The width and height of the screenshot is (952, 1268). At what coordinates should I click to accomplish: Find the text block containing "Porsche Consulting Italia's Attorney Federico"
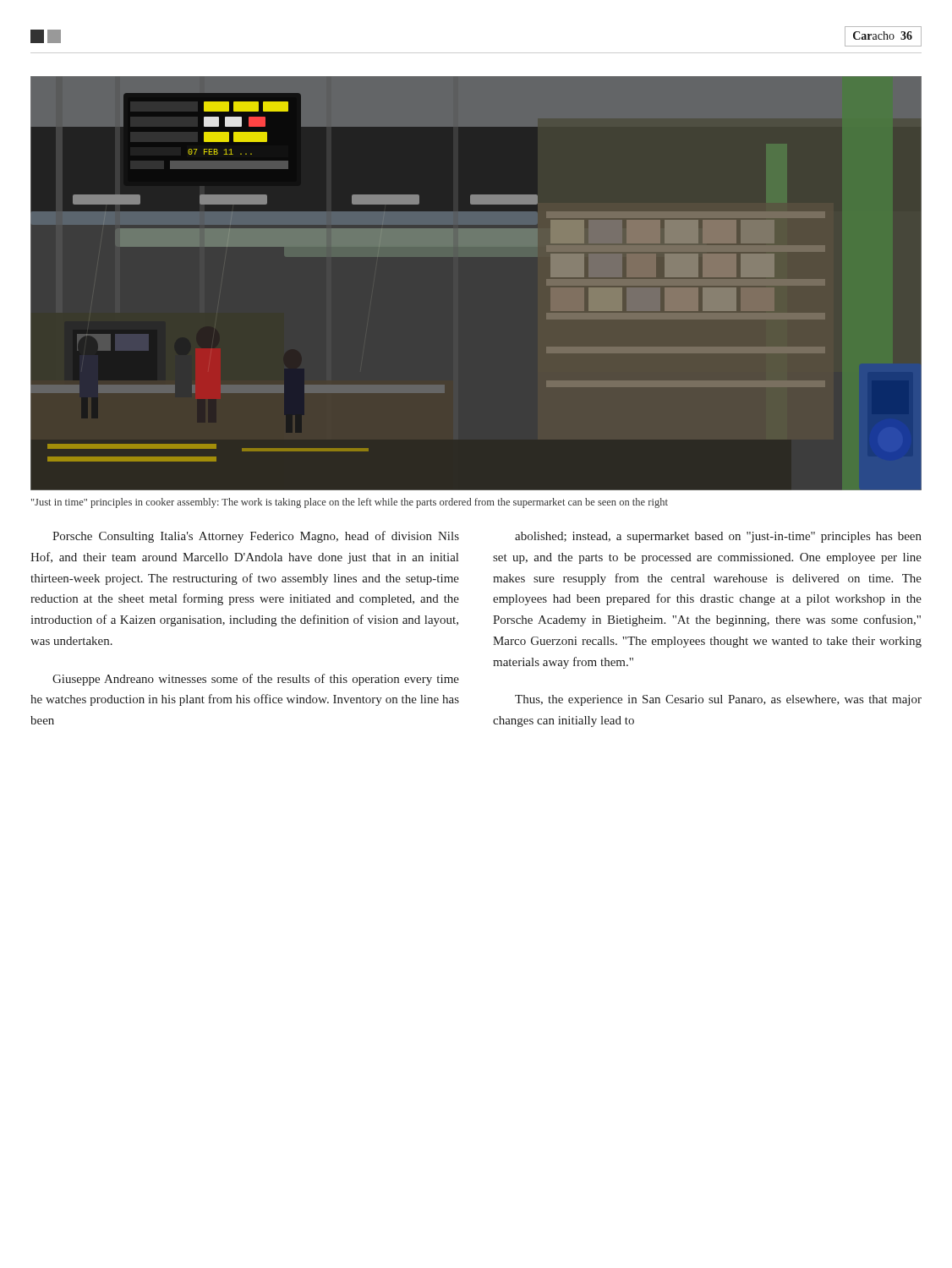pyautogui.click(x=245, y=589)
